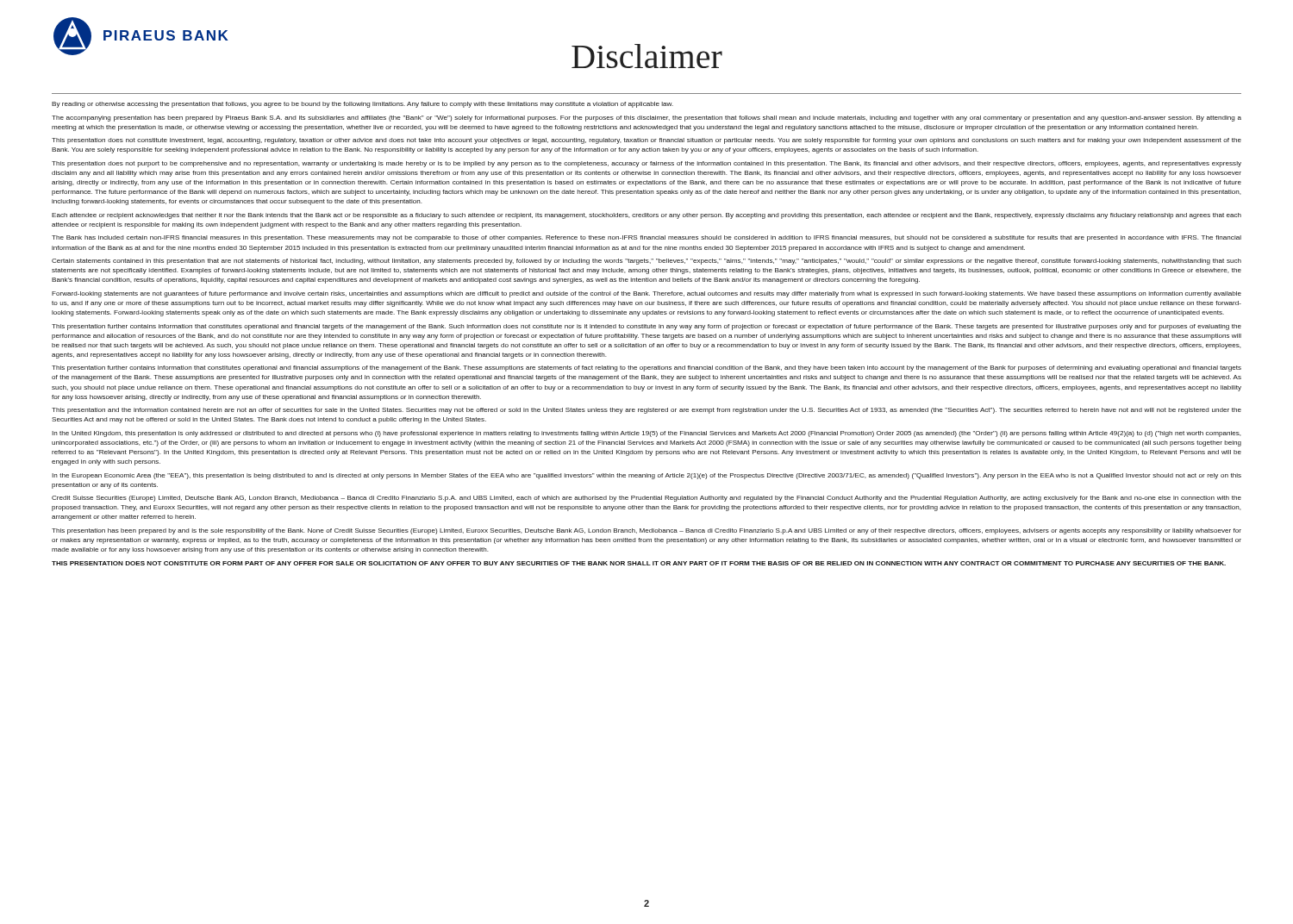Locate the block of text that opens with "In the European Economic Area (the"
Screen dimensions: 924x1293
coord(646,480)
